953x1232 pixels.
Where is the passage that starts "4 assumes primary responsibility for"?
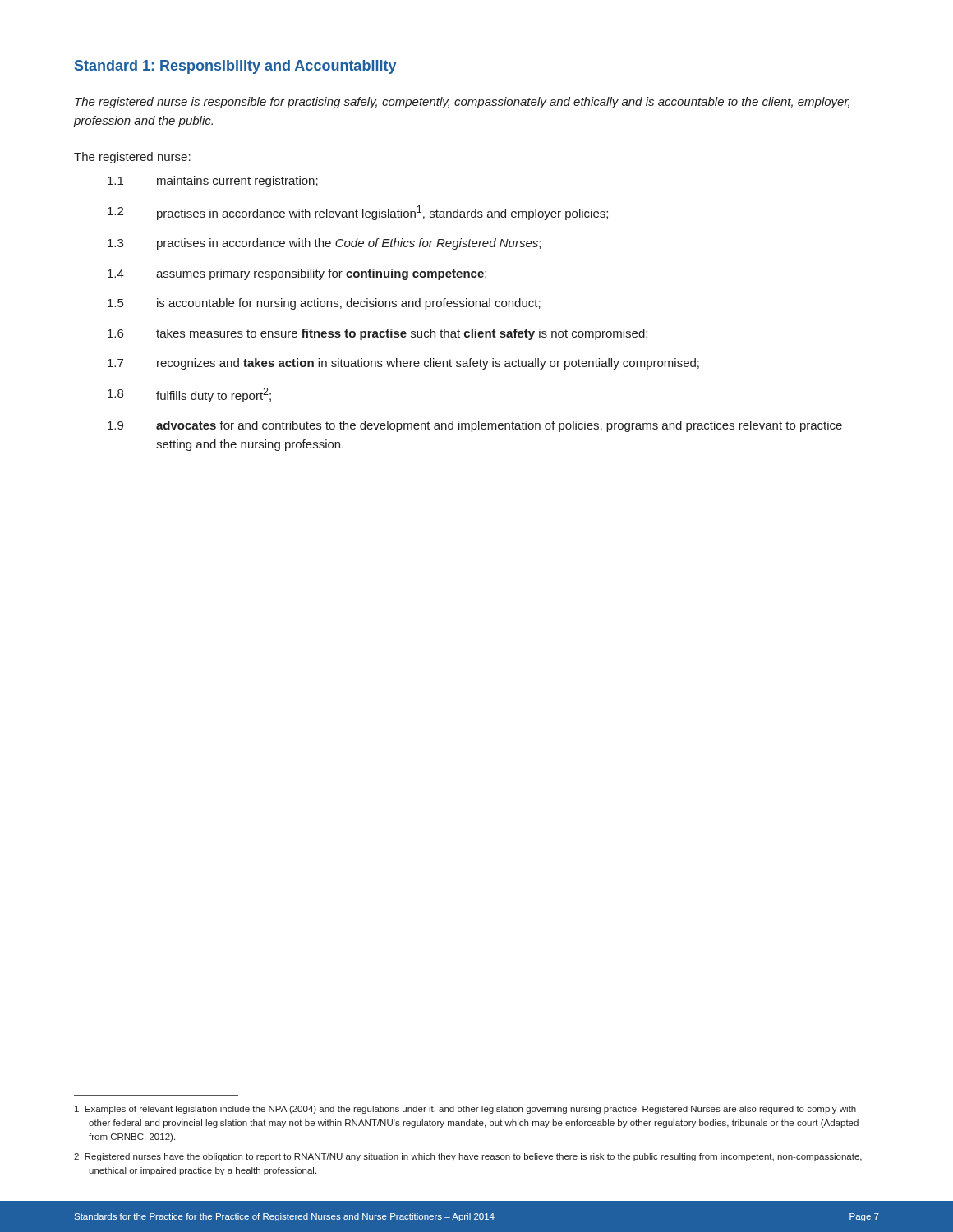point(493,273)
